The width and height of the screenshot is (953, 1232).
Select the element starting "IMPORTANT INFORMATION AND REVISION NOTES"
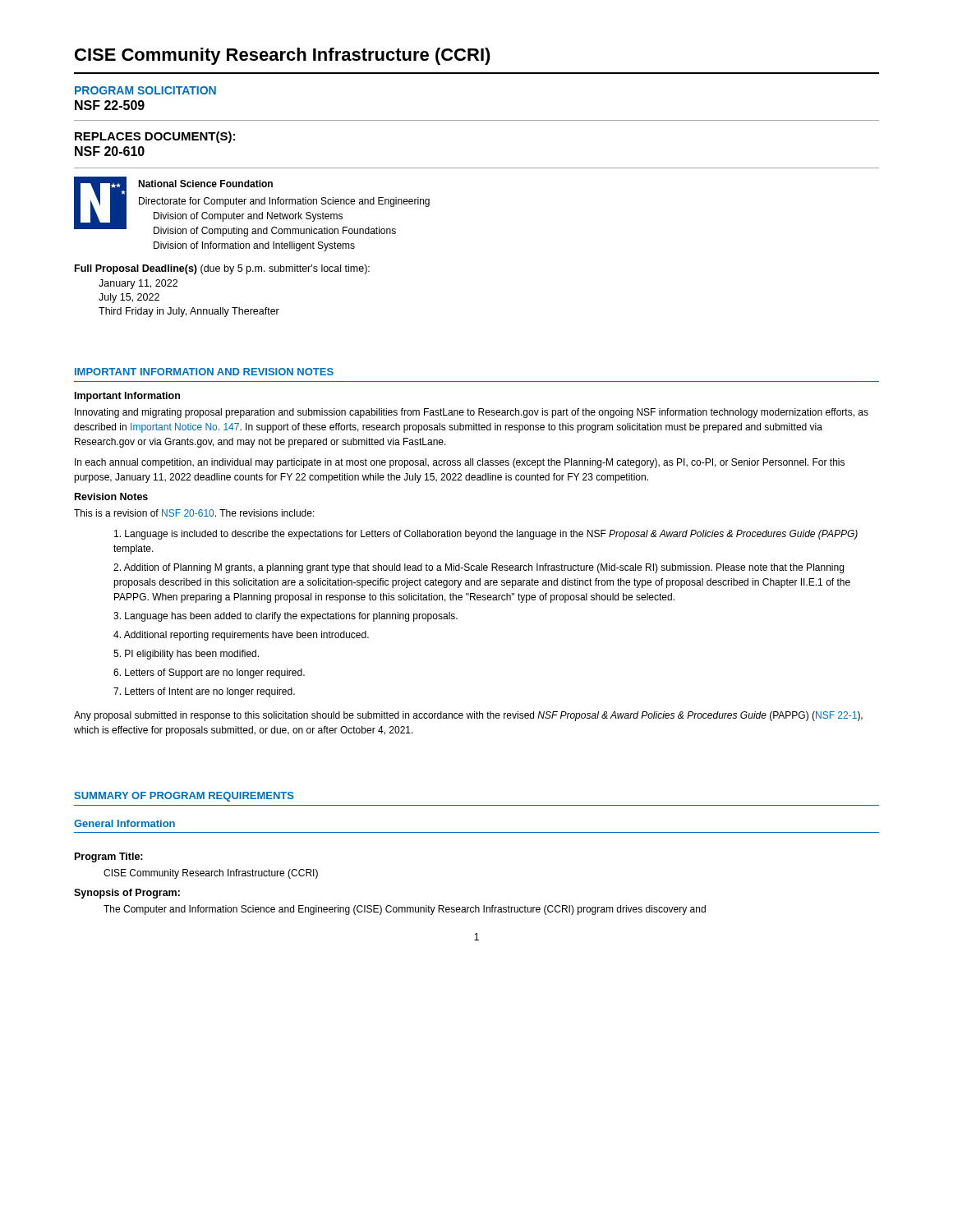click(204, 372)
